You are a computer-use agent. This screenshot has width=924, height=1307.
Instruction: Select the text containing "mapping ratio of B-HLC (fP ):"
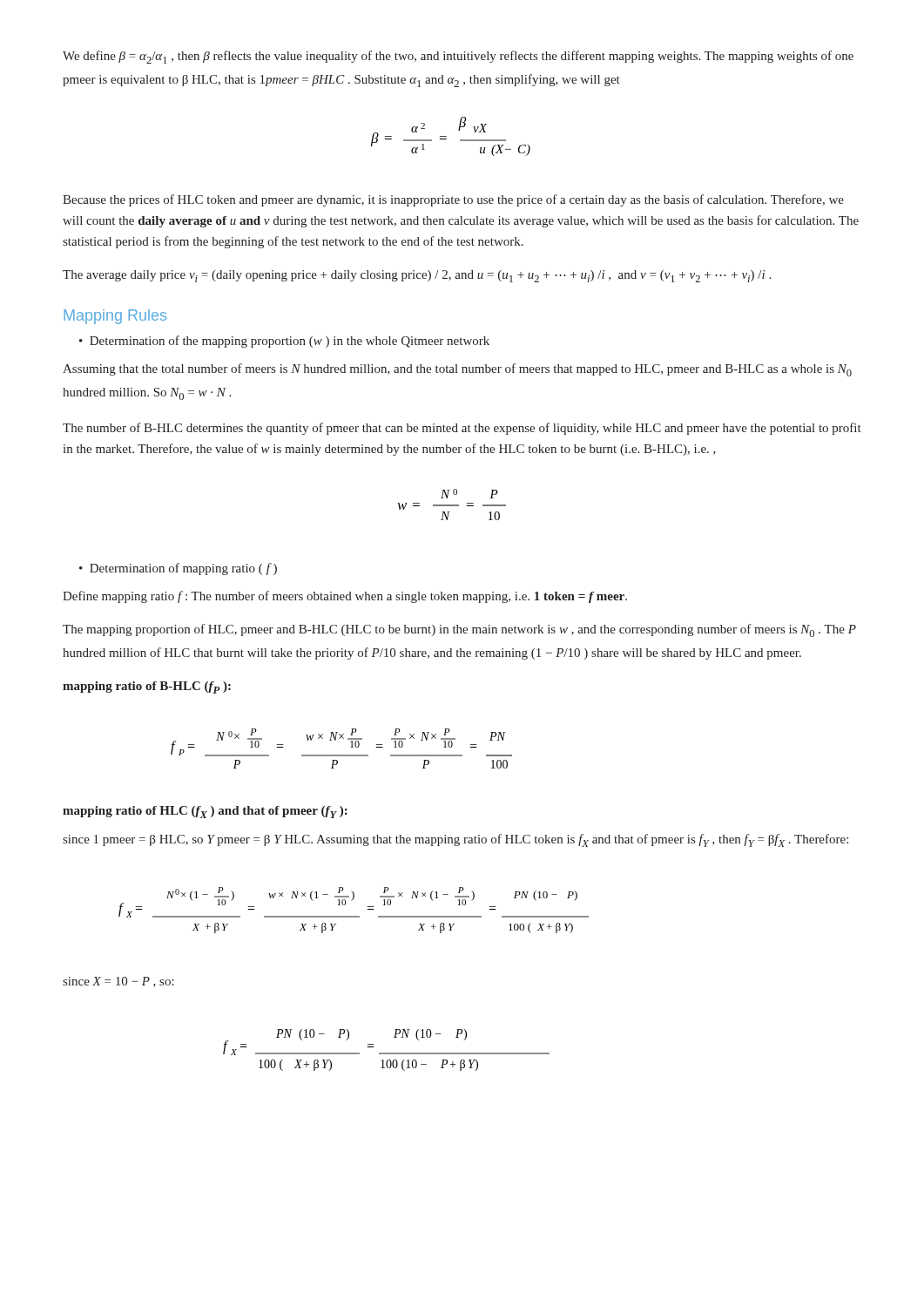147,687
